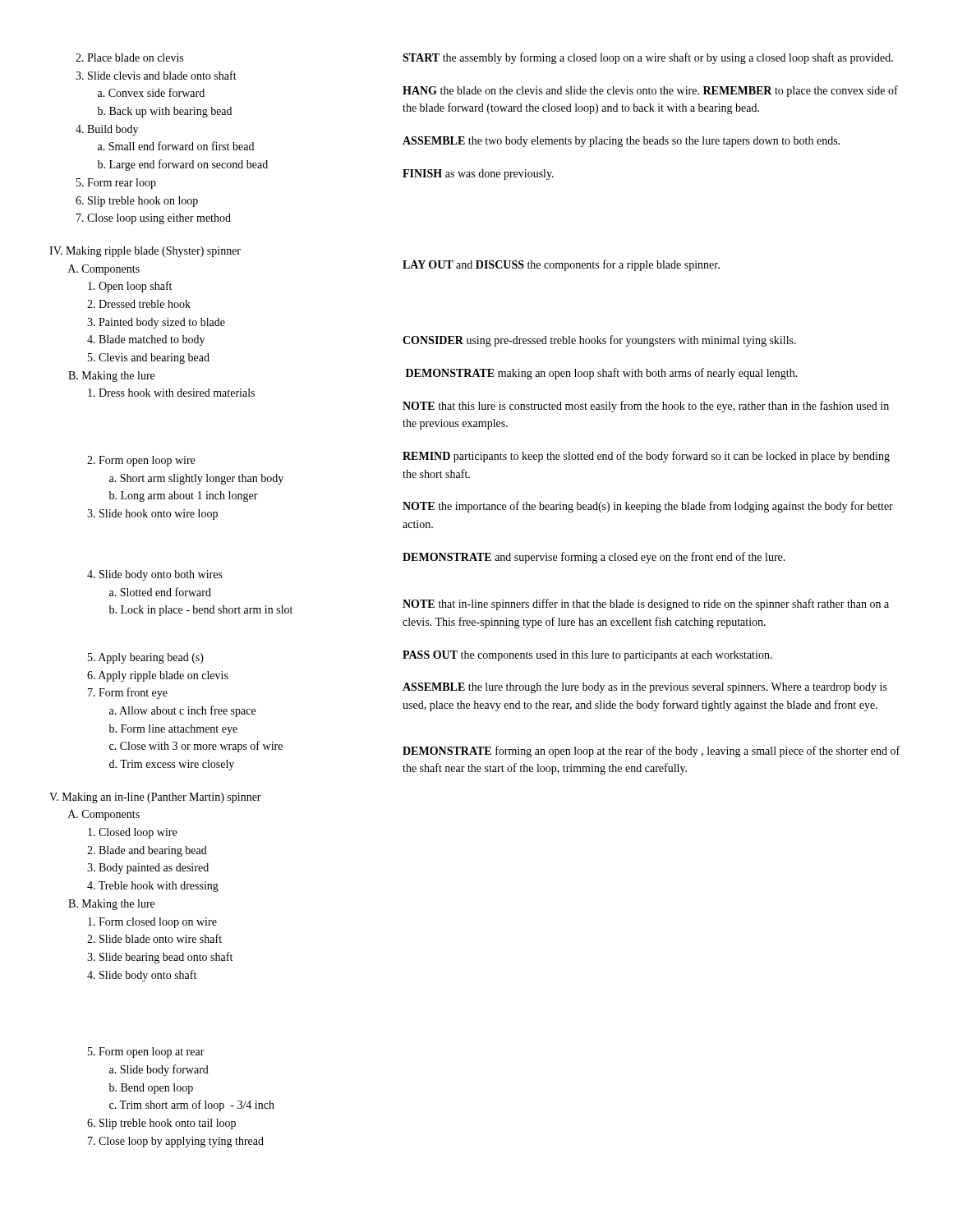
Task: Select the list item containing "7. Close loop using either method"
Action: pos(153,218)
